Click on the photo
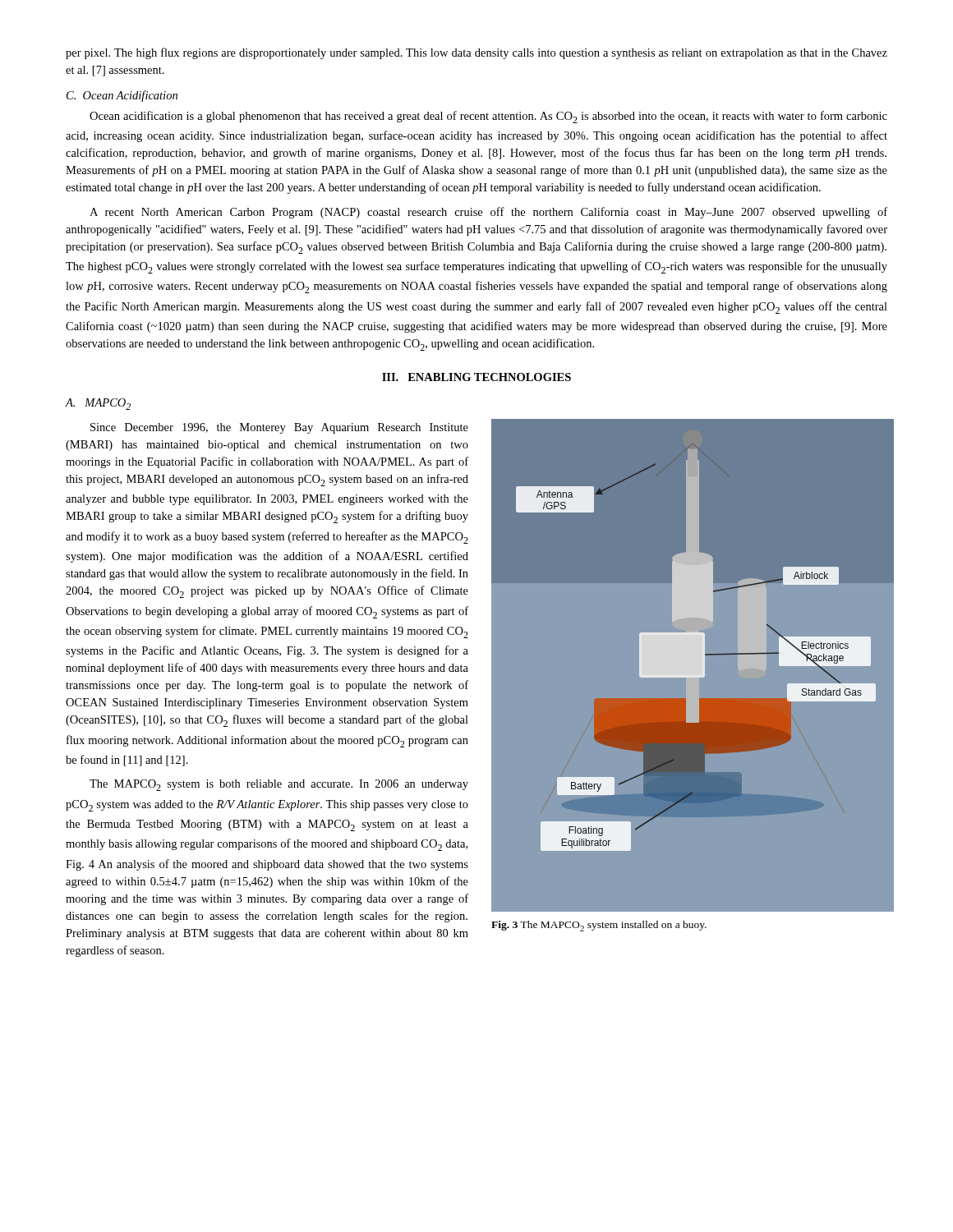 693,665
